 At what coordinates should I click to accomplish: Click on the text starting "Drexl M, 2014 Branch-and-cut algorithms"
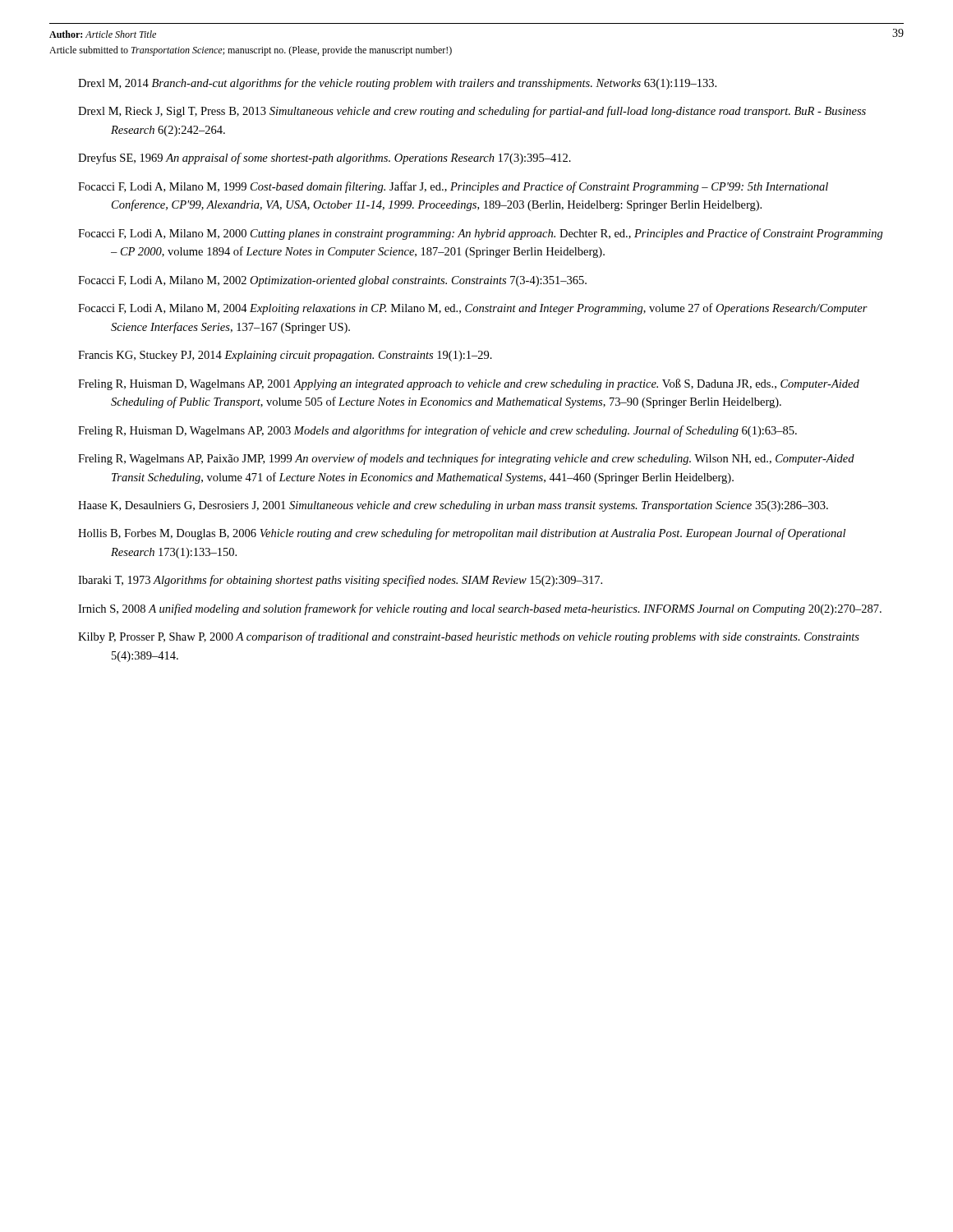(x=398, y=83)
